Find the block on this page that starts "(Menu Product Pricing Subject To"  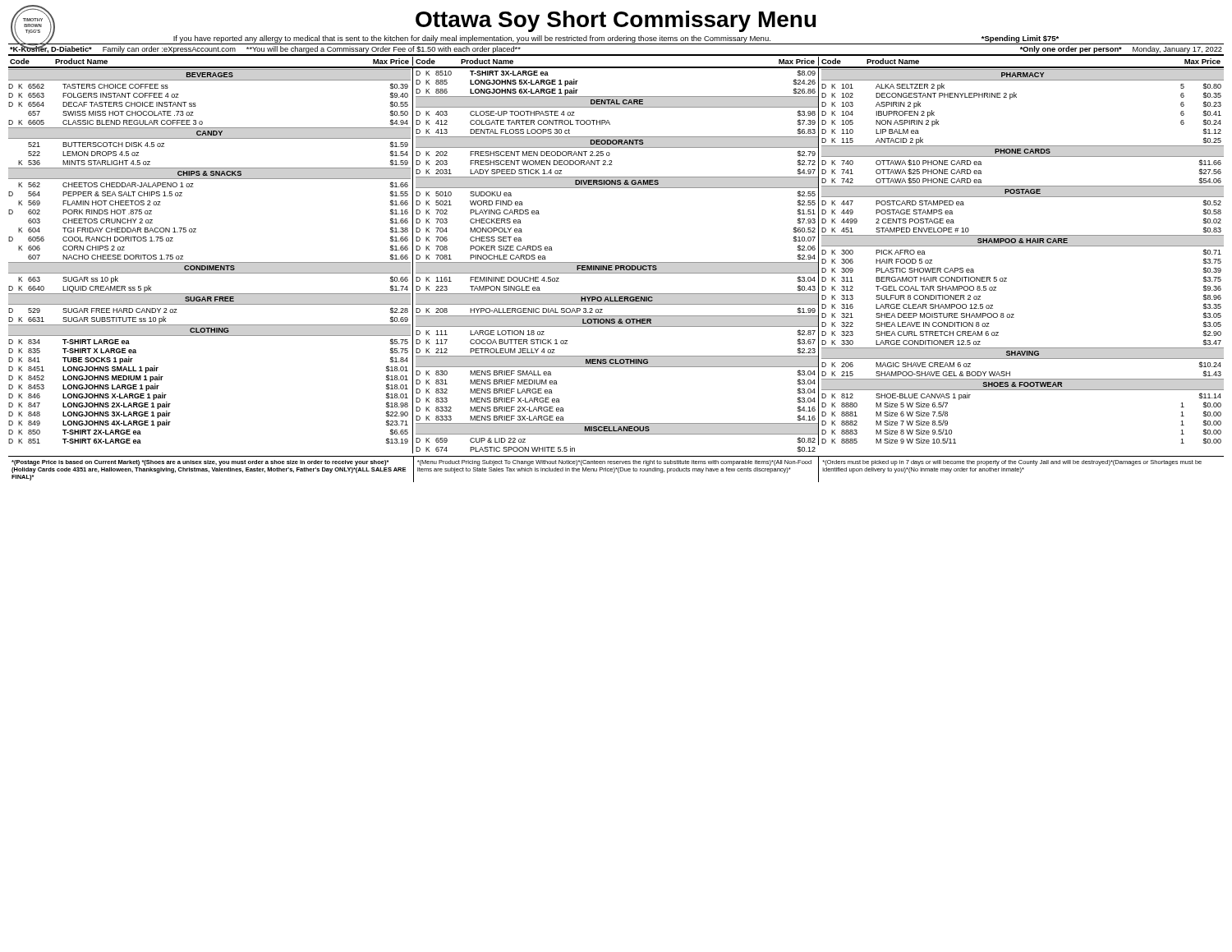coord(614,466)
